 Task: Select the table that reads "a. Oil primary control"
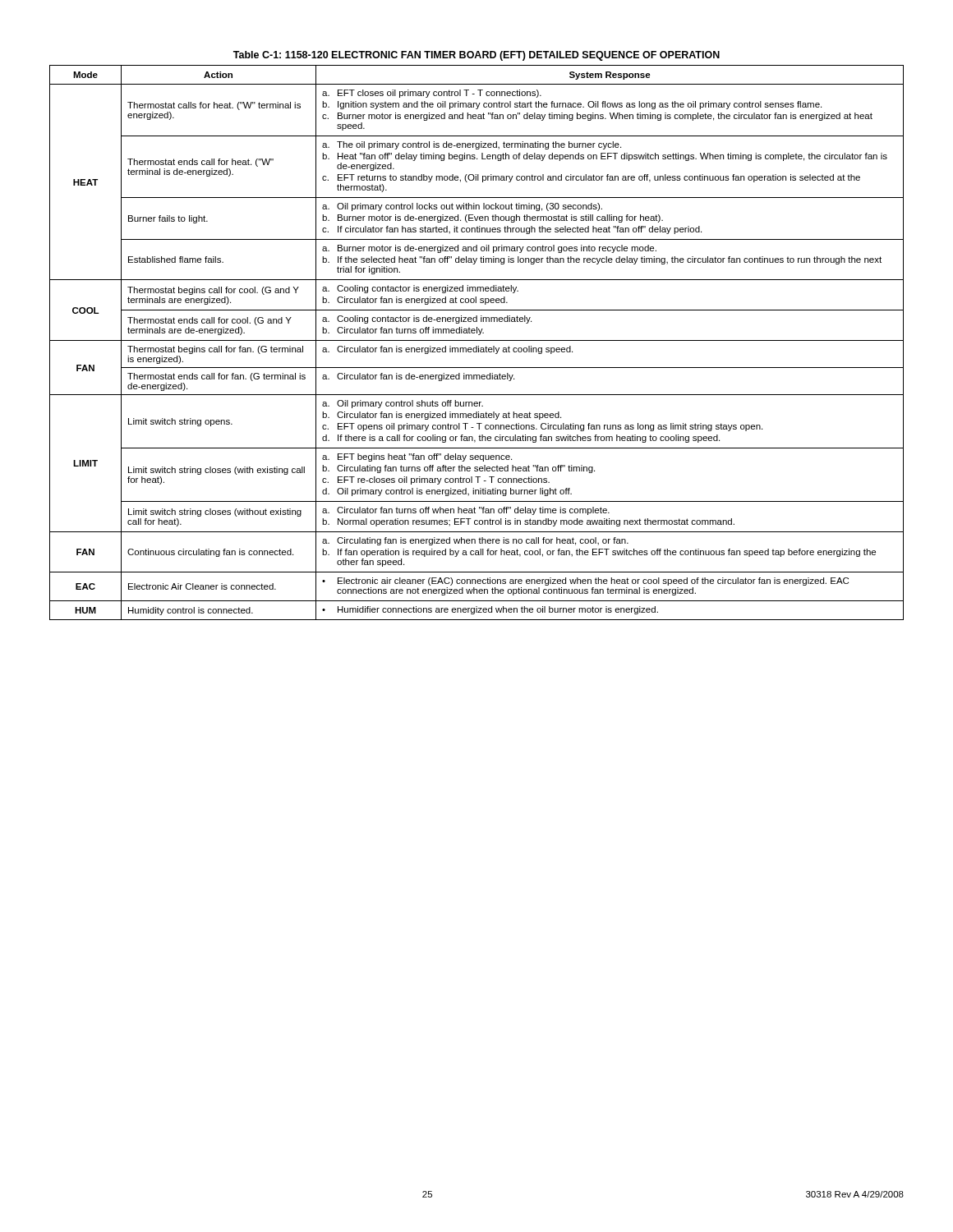point(476,342)
